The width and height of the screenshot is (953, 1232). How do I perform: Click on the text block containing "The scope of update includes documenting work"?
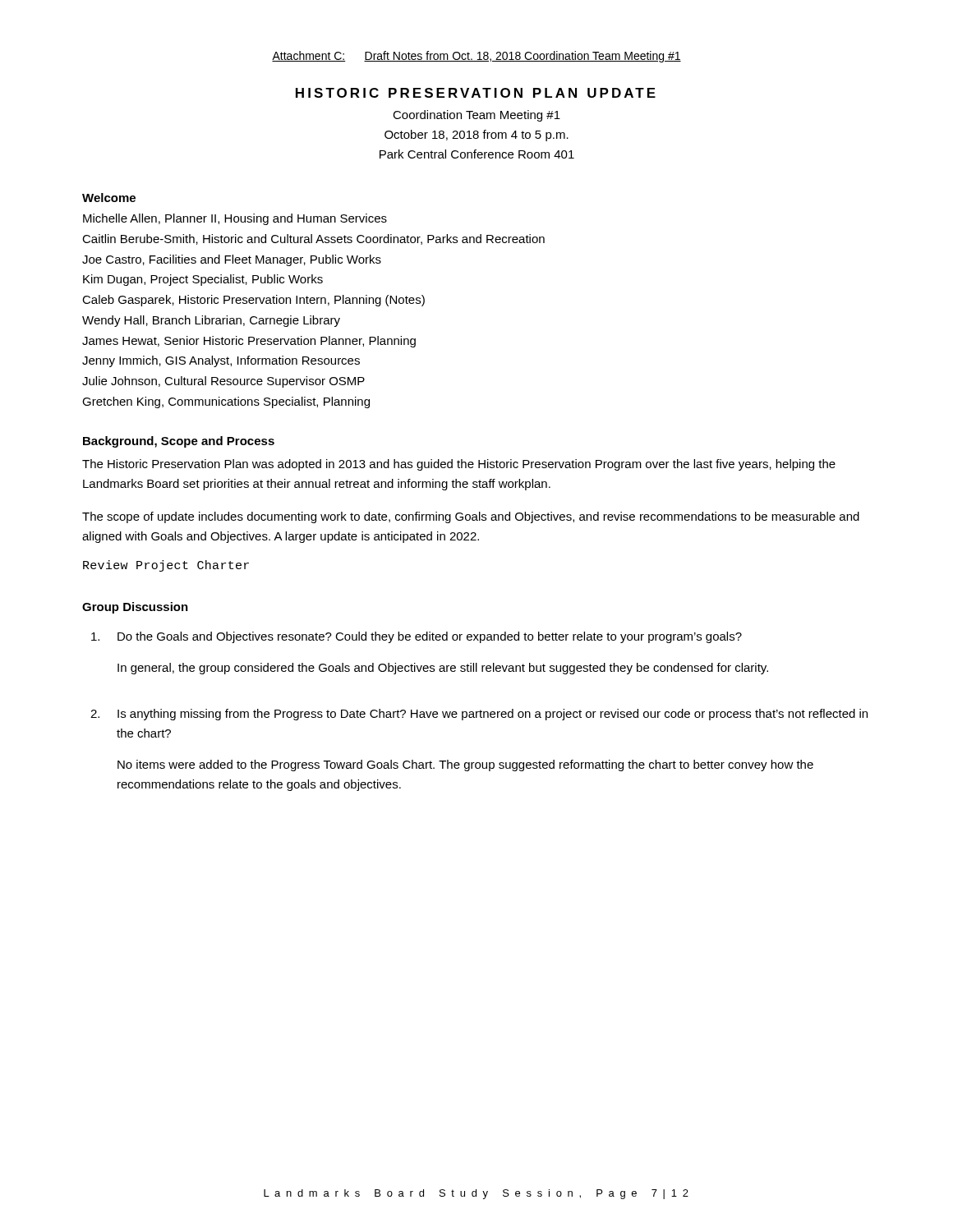point(471,526)
